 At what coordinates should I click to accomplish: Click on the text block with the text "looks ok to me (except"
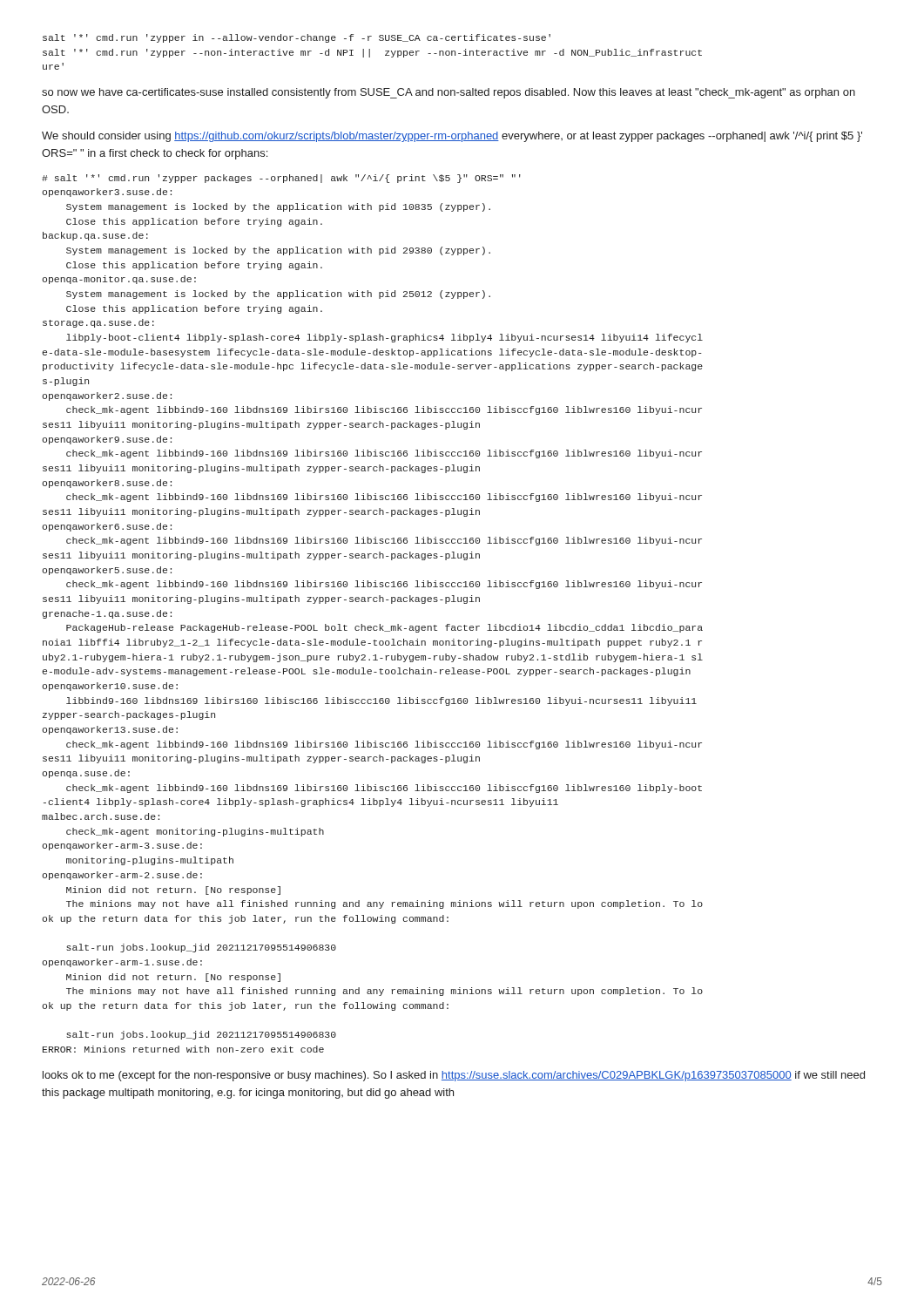(454, 1083)
